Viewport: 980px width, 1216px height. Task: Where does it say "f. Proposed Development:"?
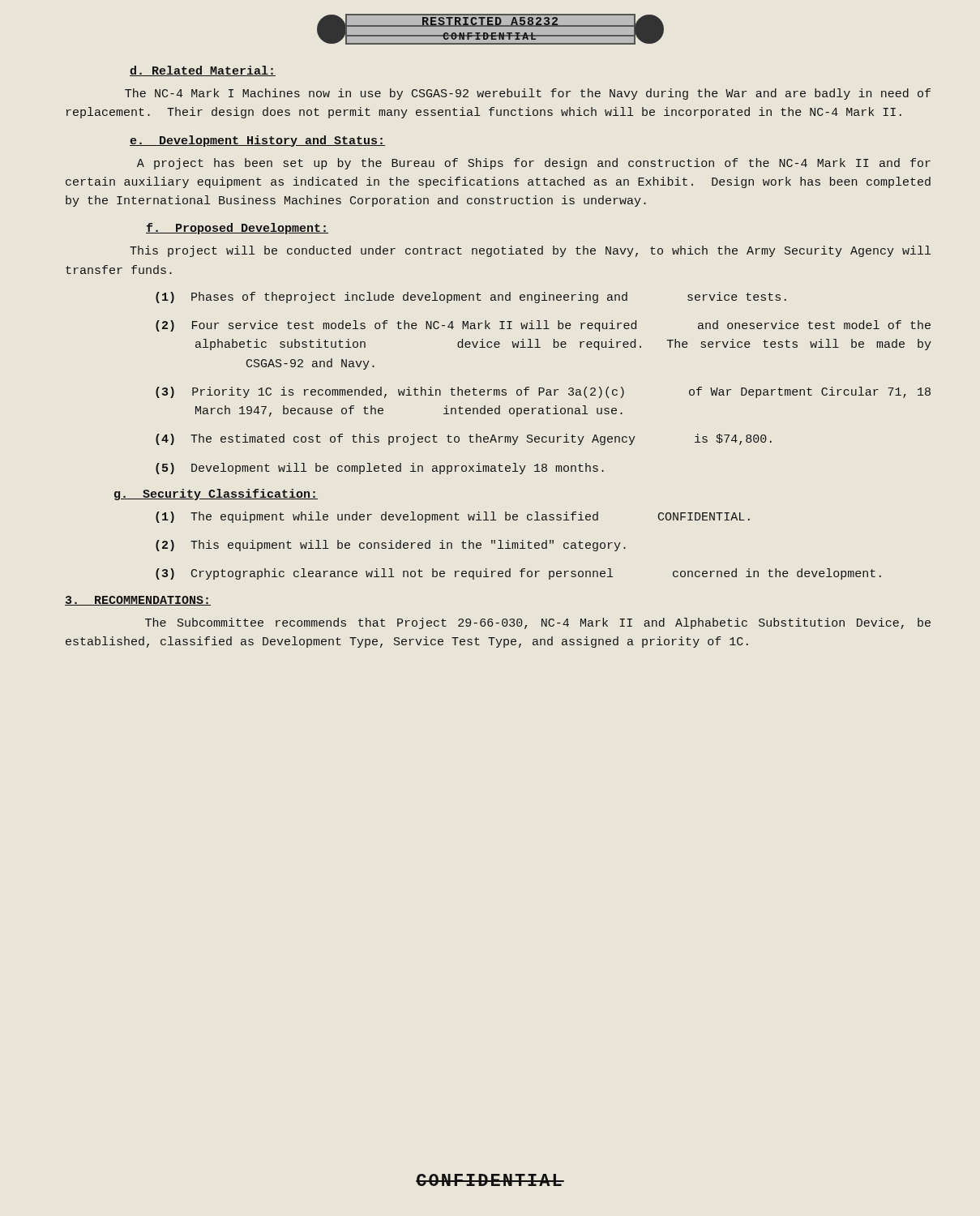237,229
